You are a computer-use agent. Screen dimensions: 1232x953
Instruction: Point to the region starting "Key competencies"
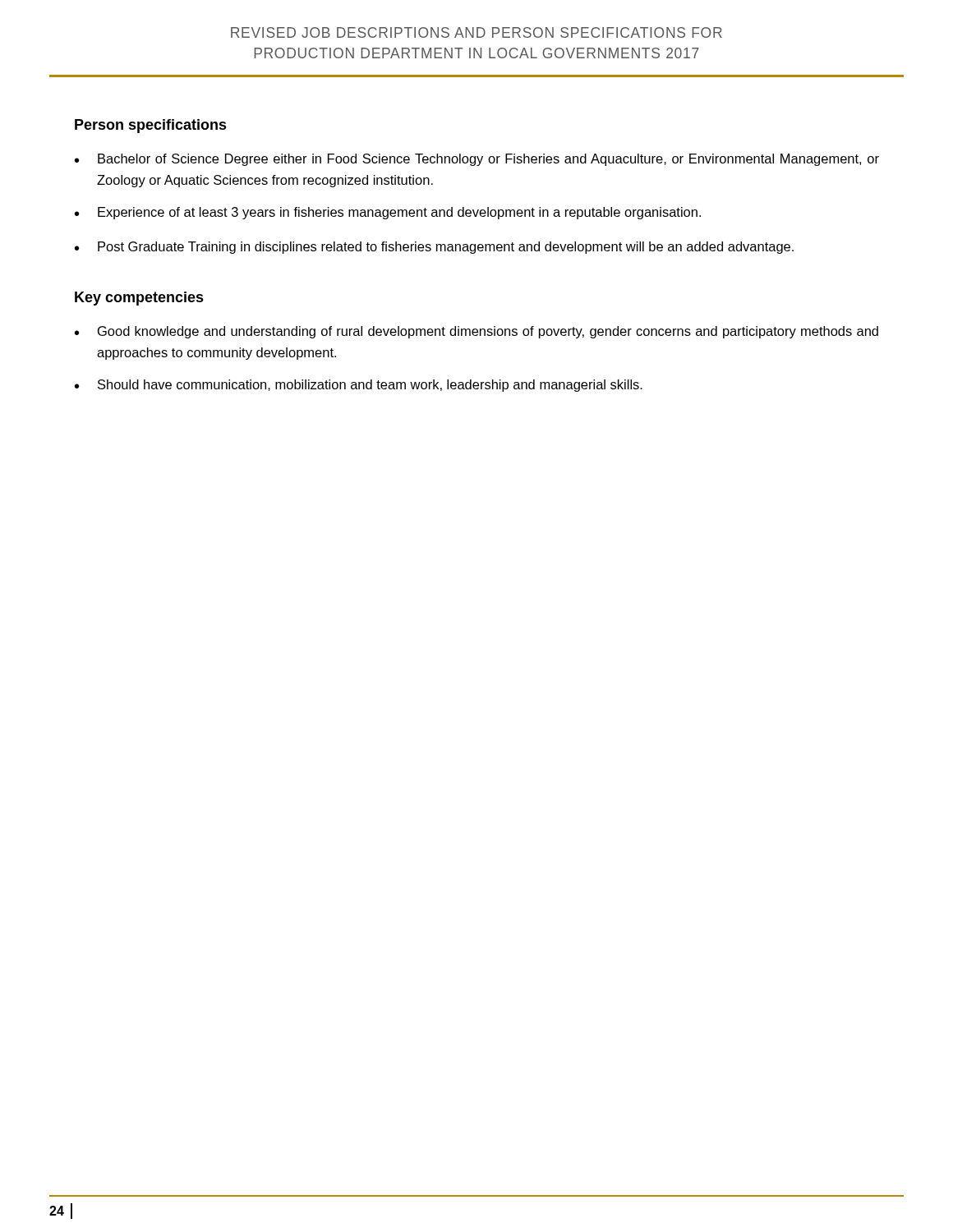[139, 297]
